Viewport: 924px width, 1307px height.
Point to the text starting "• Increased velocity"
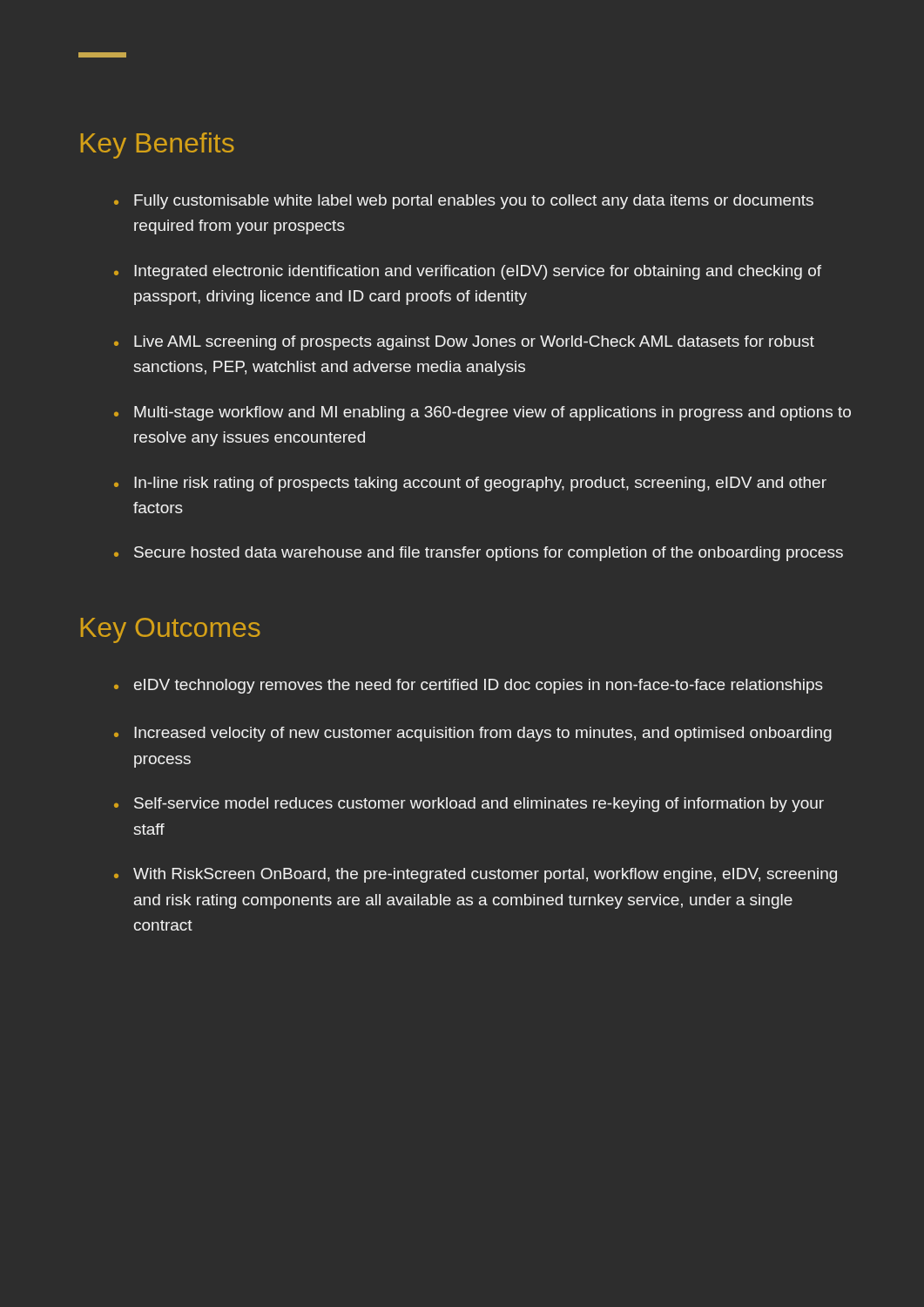484,746
